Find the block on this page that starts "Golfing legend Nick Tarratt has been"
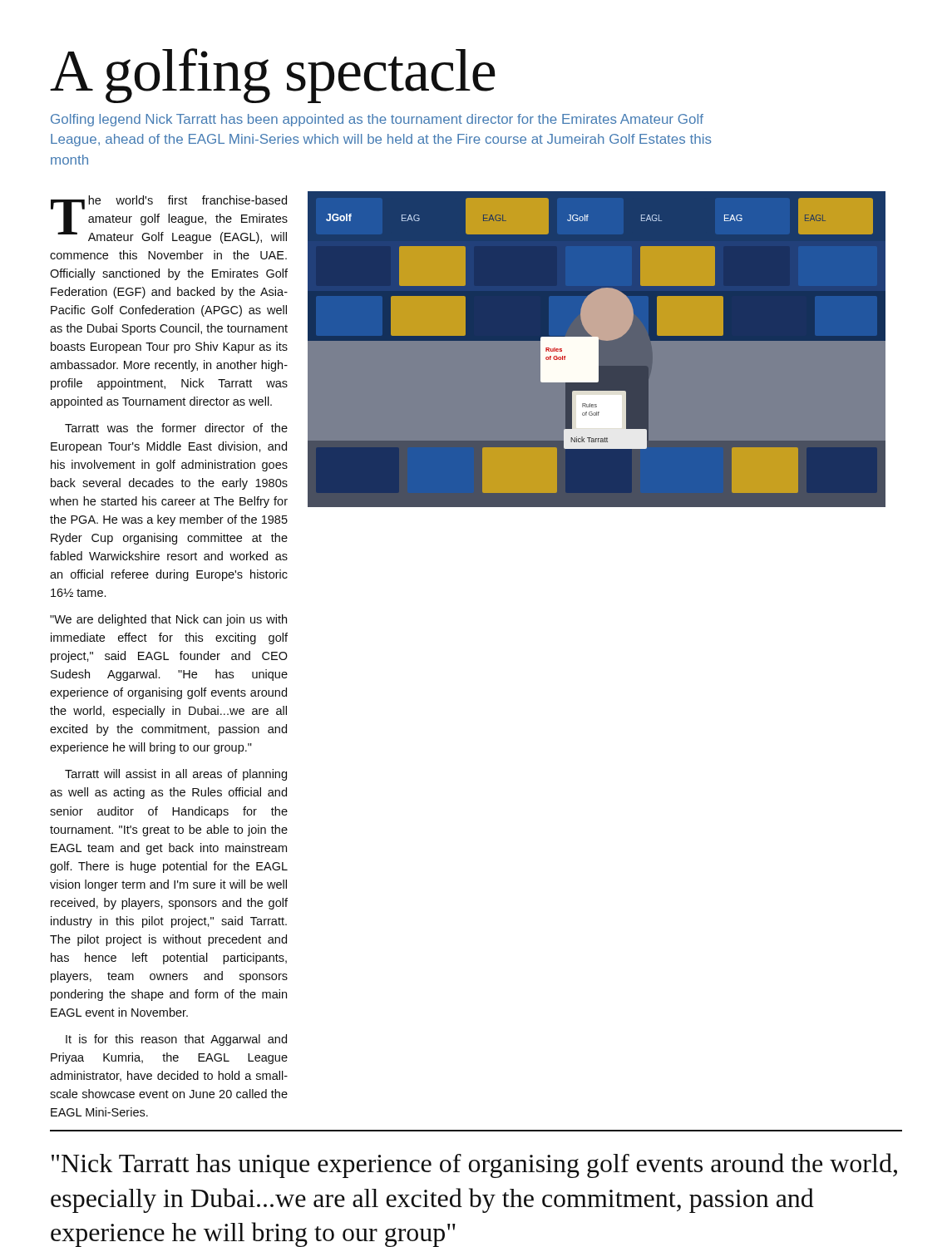 click(381, 139)
